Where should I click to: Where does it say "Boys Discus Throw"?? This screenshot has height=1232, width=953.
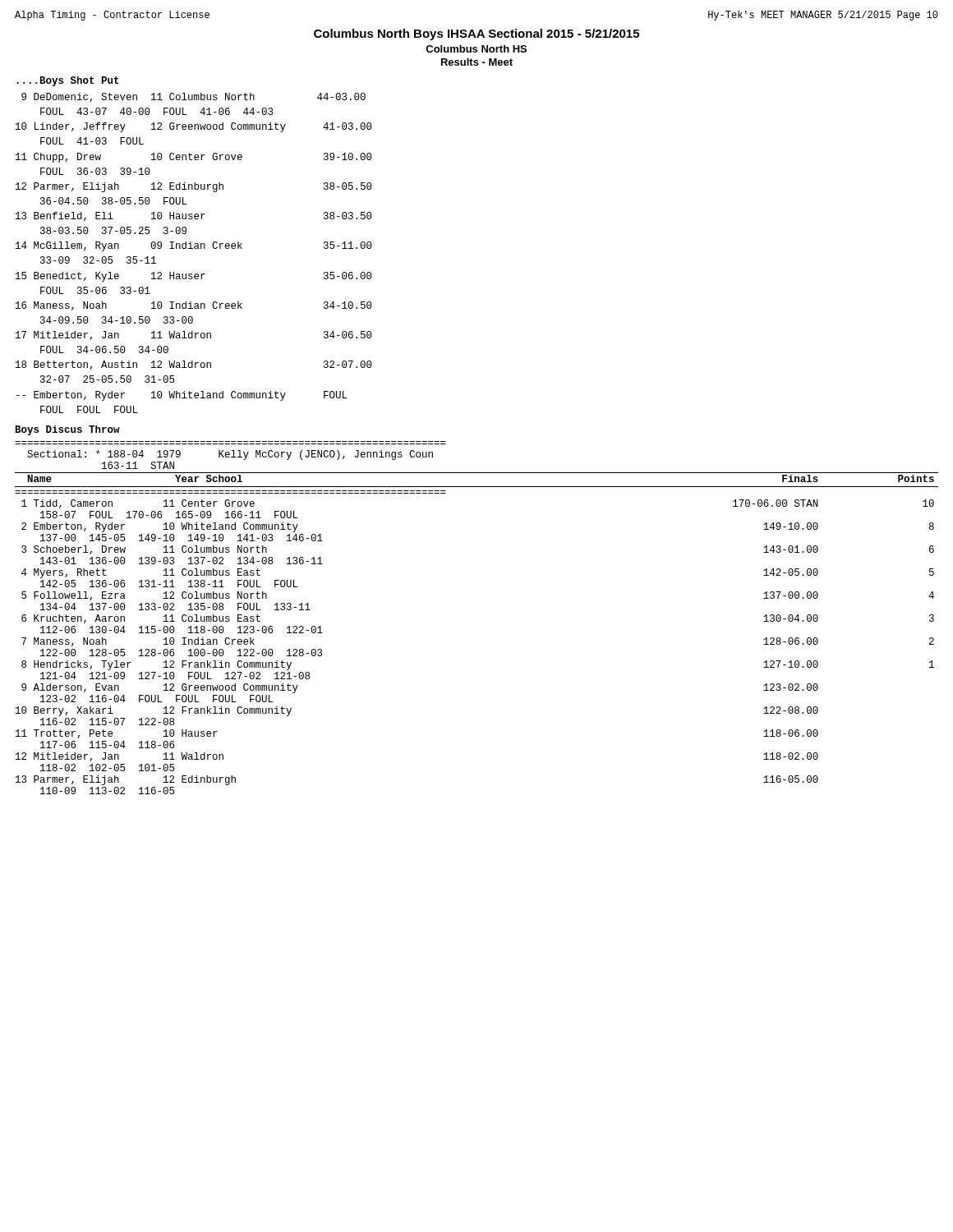[x=67, y=430]
